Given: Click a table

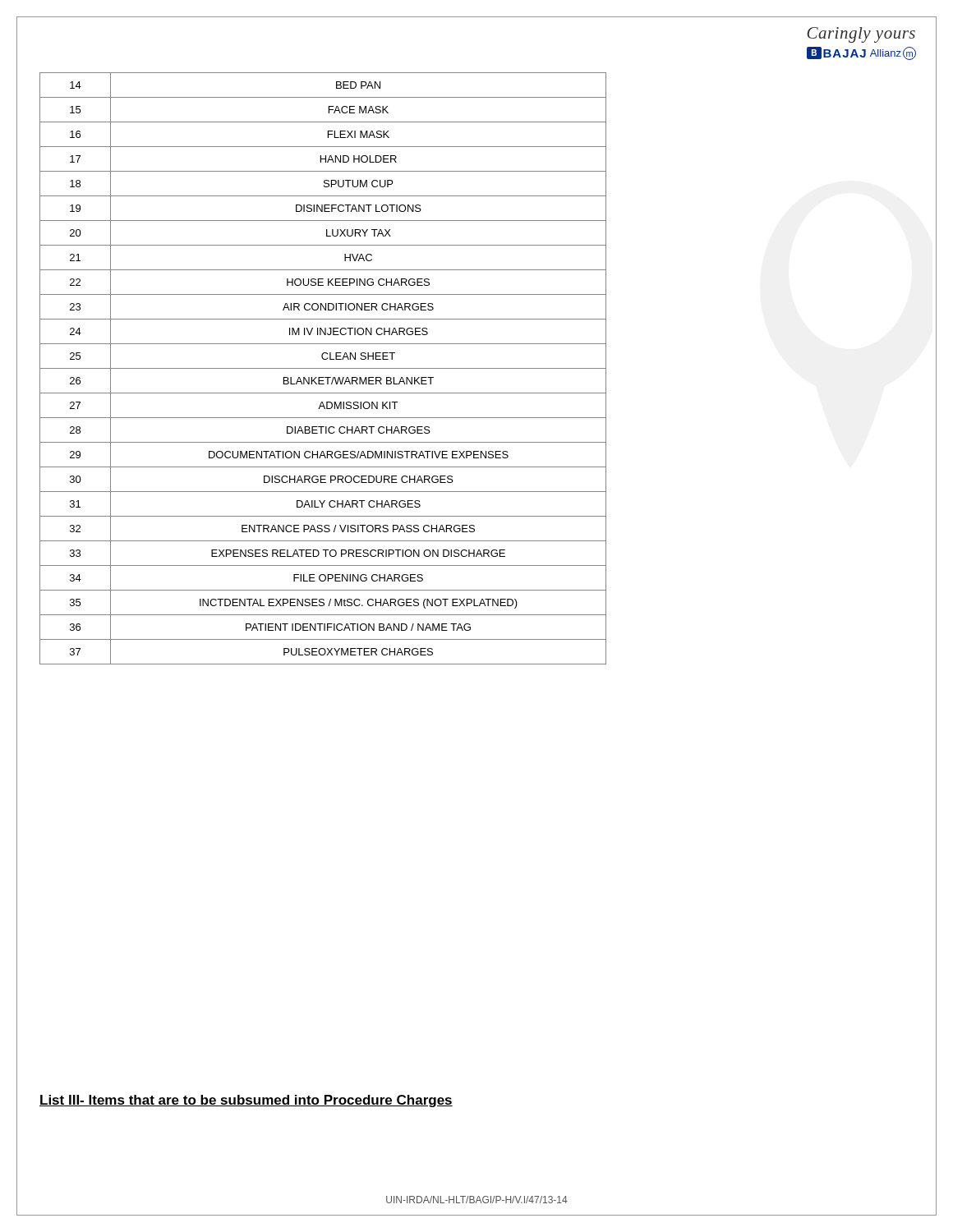Looking at the screenshot, I should click(323, 368).
